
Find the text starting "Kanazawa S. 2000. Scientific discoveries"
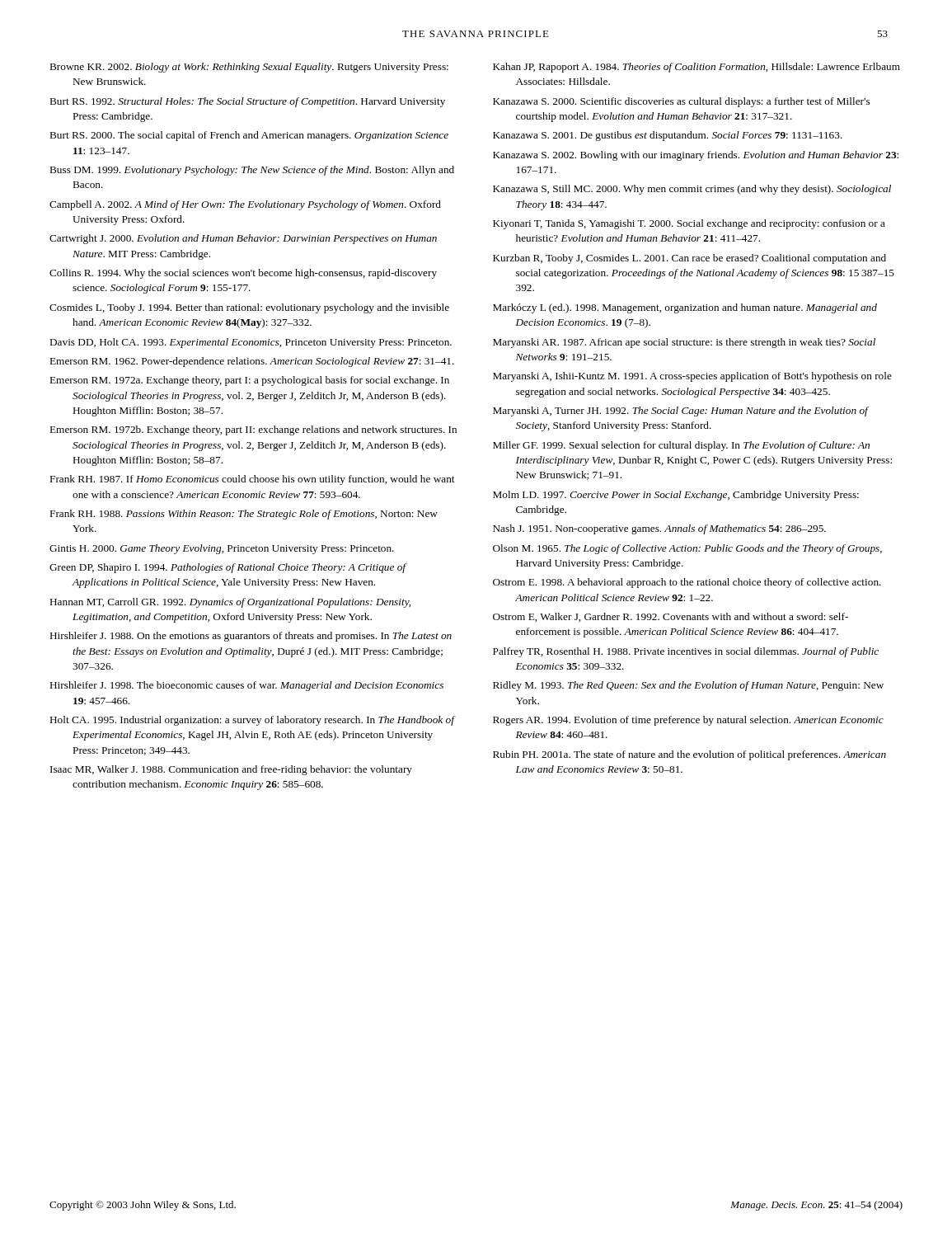681,108
